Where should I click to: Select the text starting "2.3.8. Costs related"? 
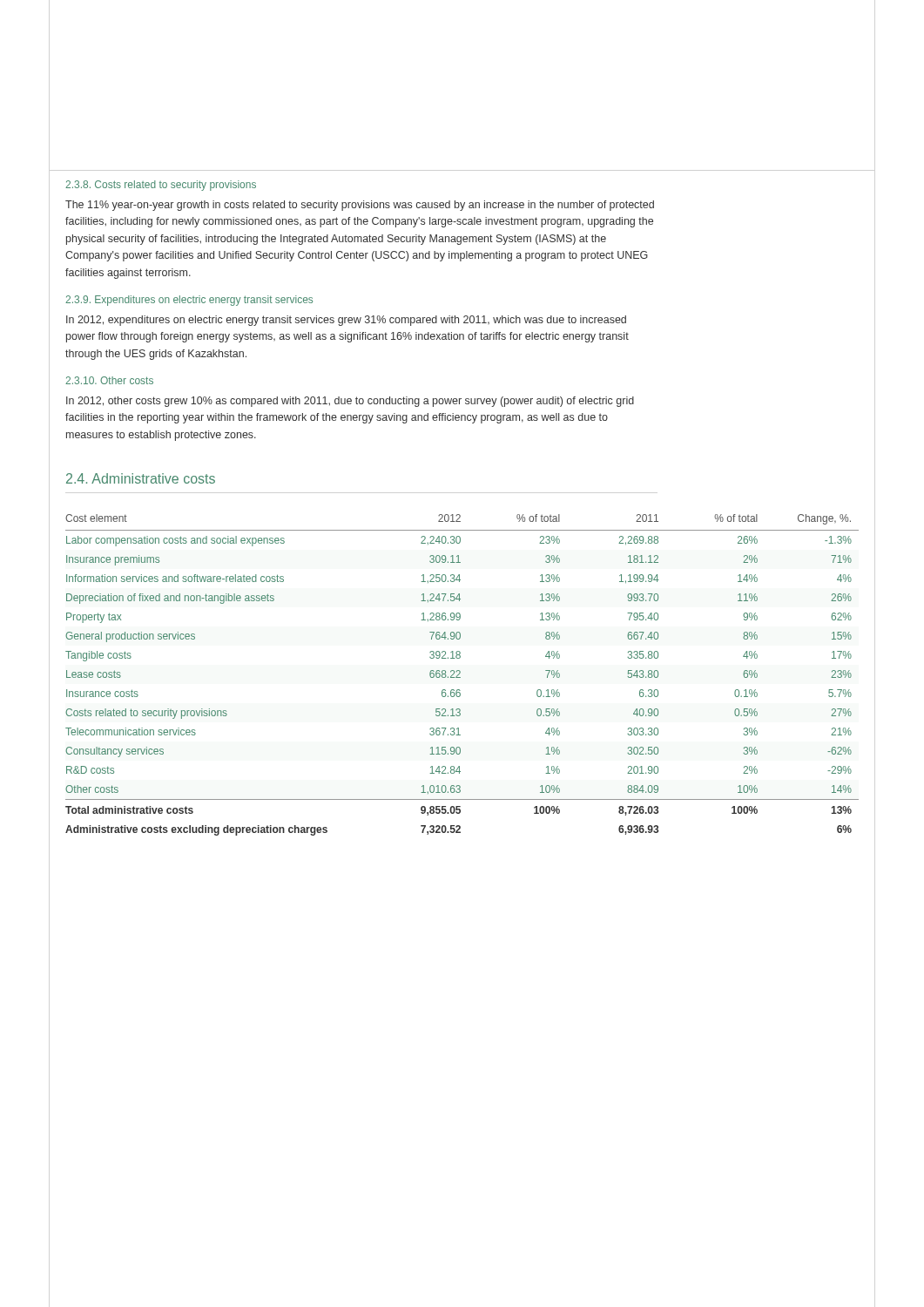[161, 185]
